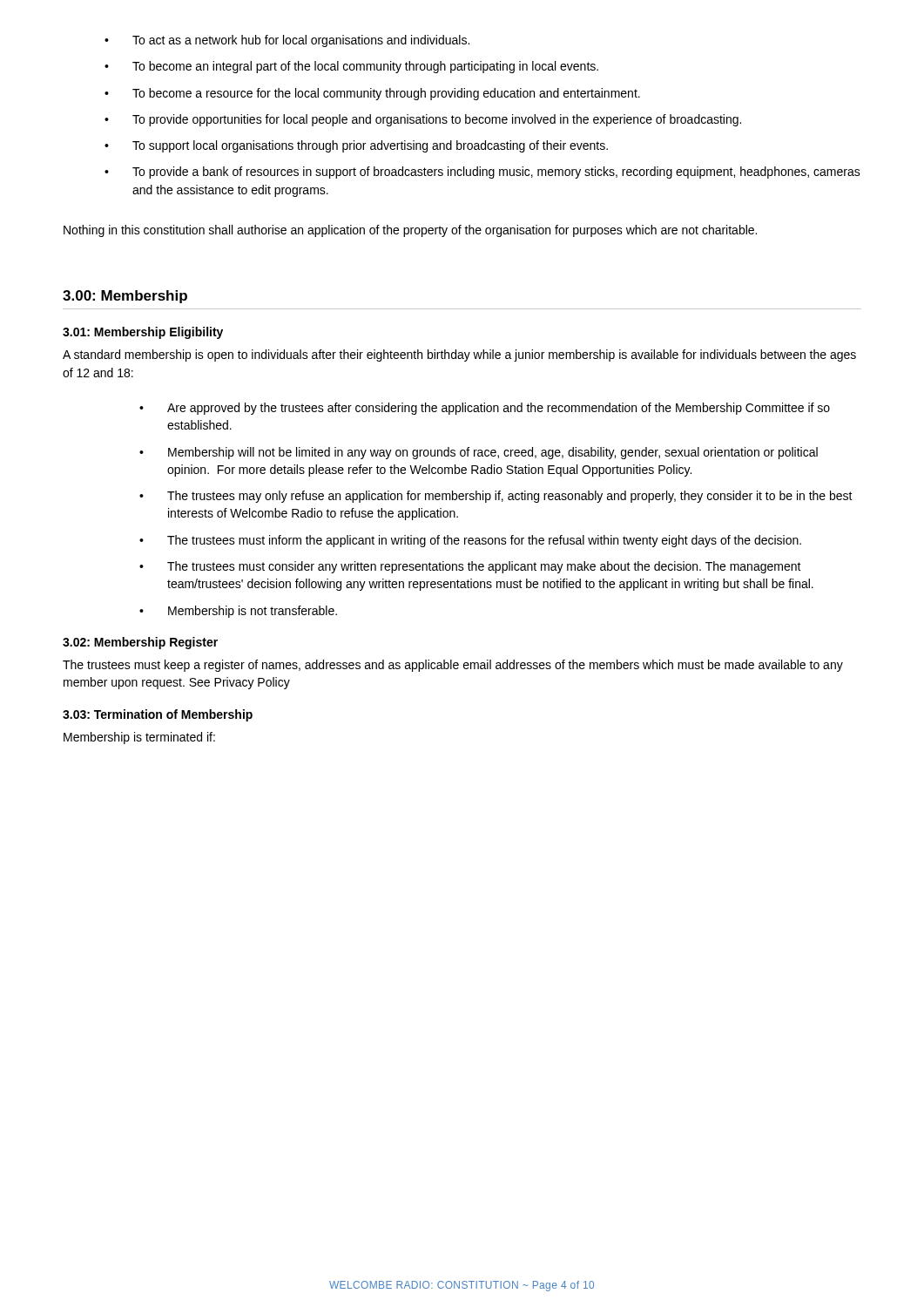
Task: Locate the text block starting "3.01: Membership Eligibility"
Action: [x=143, y=333]
